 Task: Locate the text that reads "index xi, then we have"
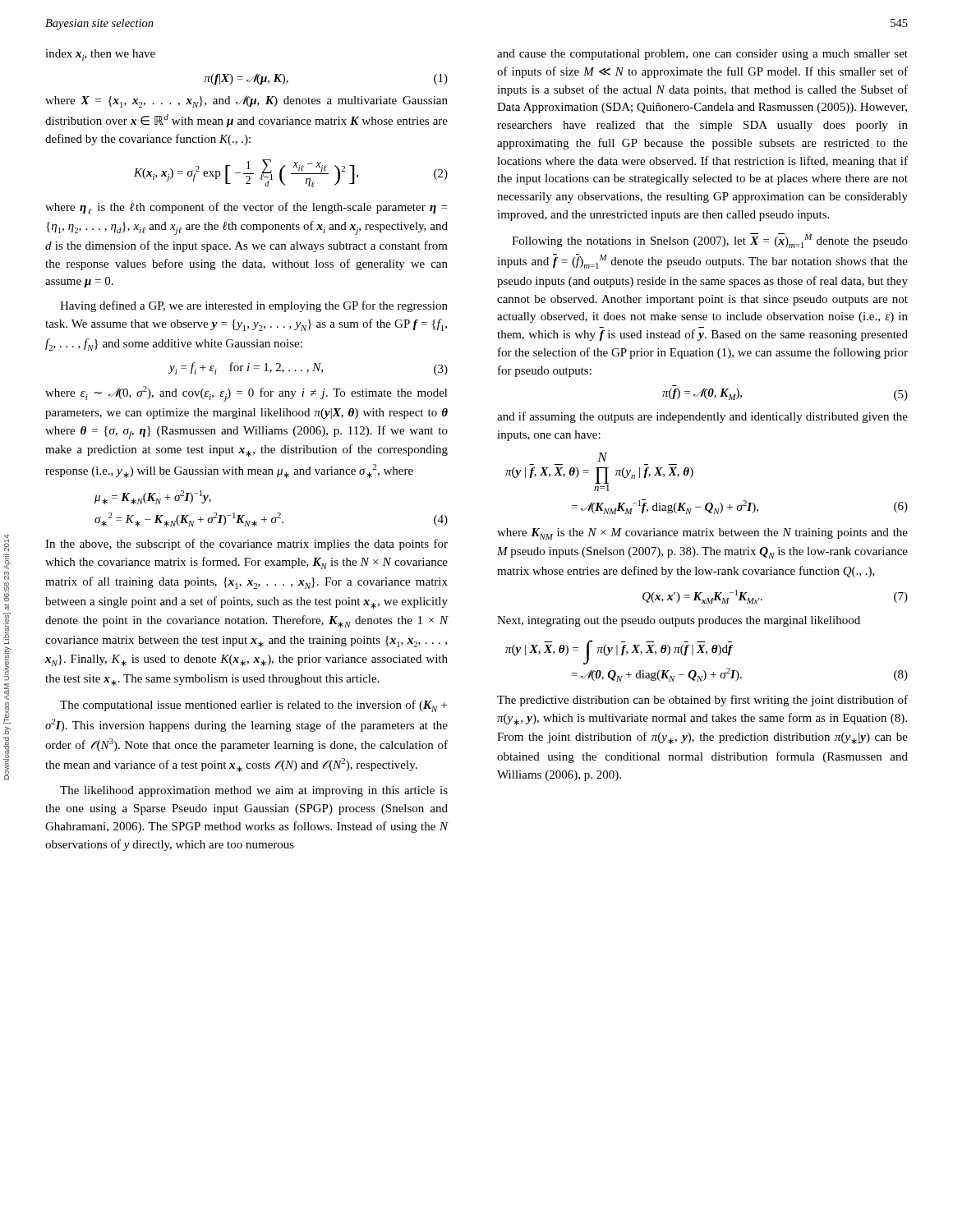(100, 55)
